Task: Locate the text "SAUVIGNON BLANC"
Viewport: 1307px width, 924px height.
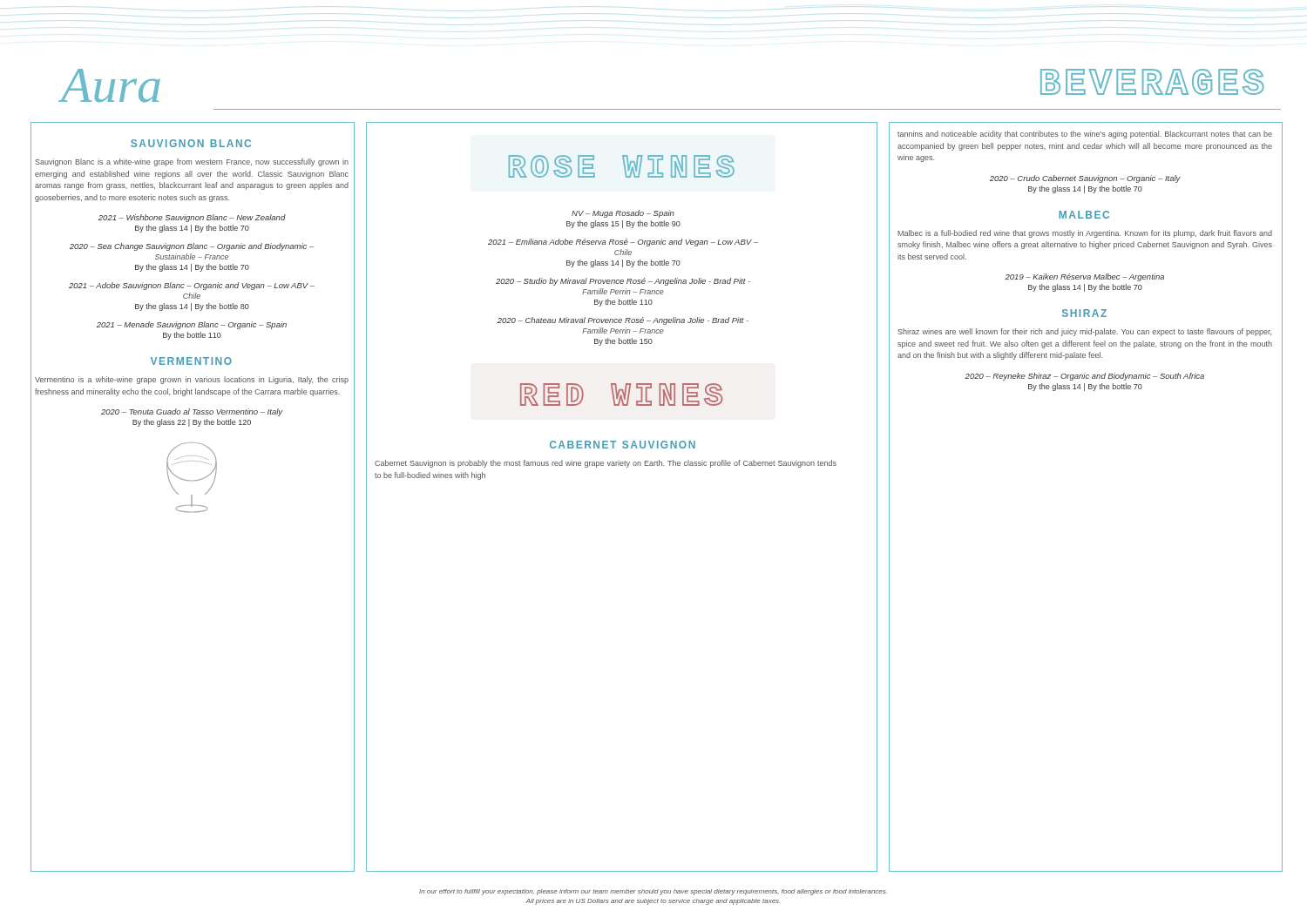Action: point(192,144)
